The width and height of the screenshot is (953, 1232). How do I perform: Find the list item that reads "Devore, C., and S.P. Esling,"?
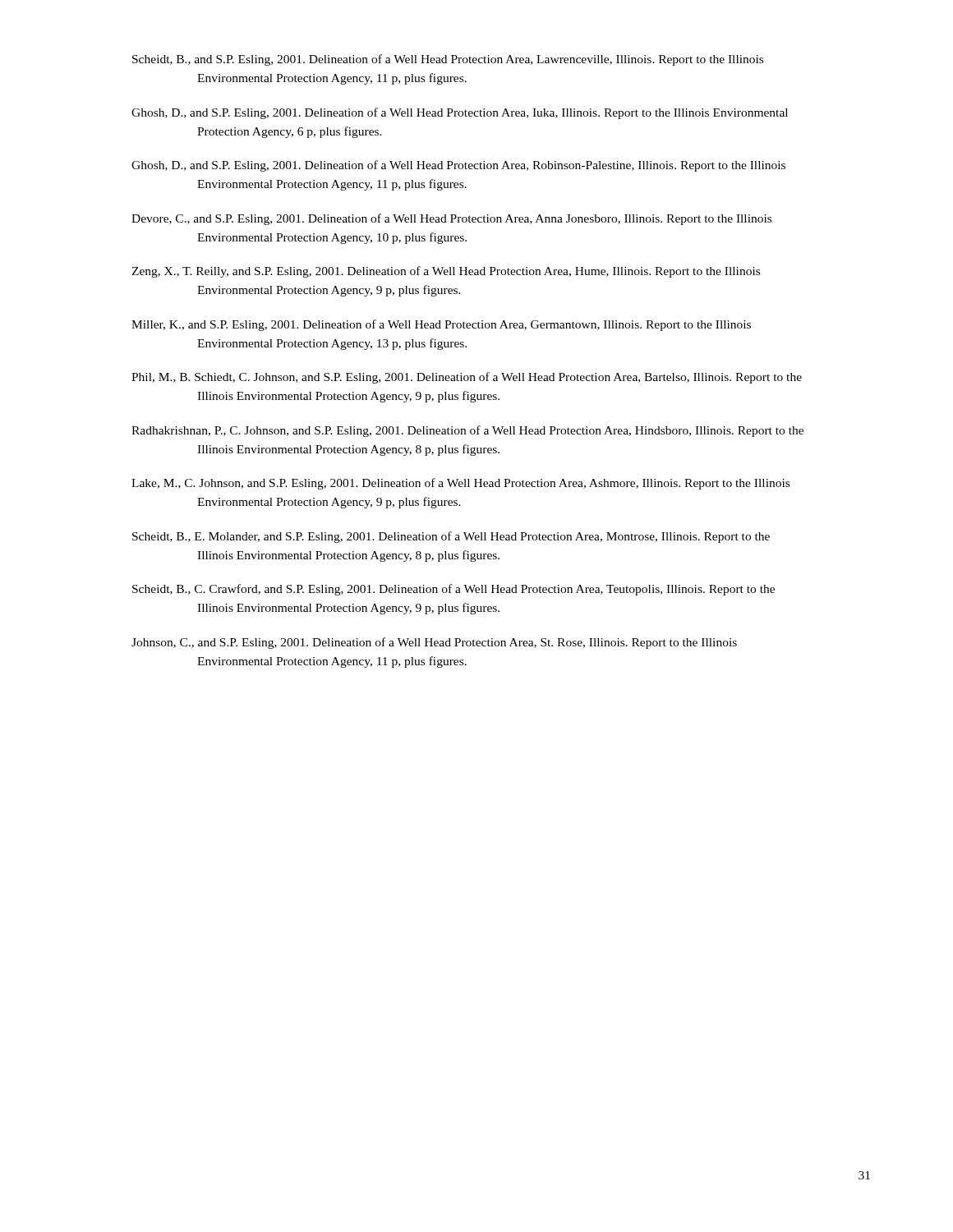pyautogui.click(x=452, y=227)
